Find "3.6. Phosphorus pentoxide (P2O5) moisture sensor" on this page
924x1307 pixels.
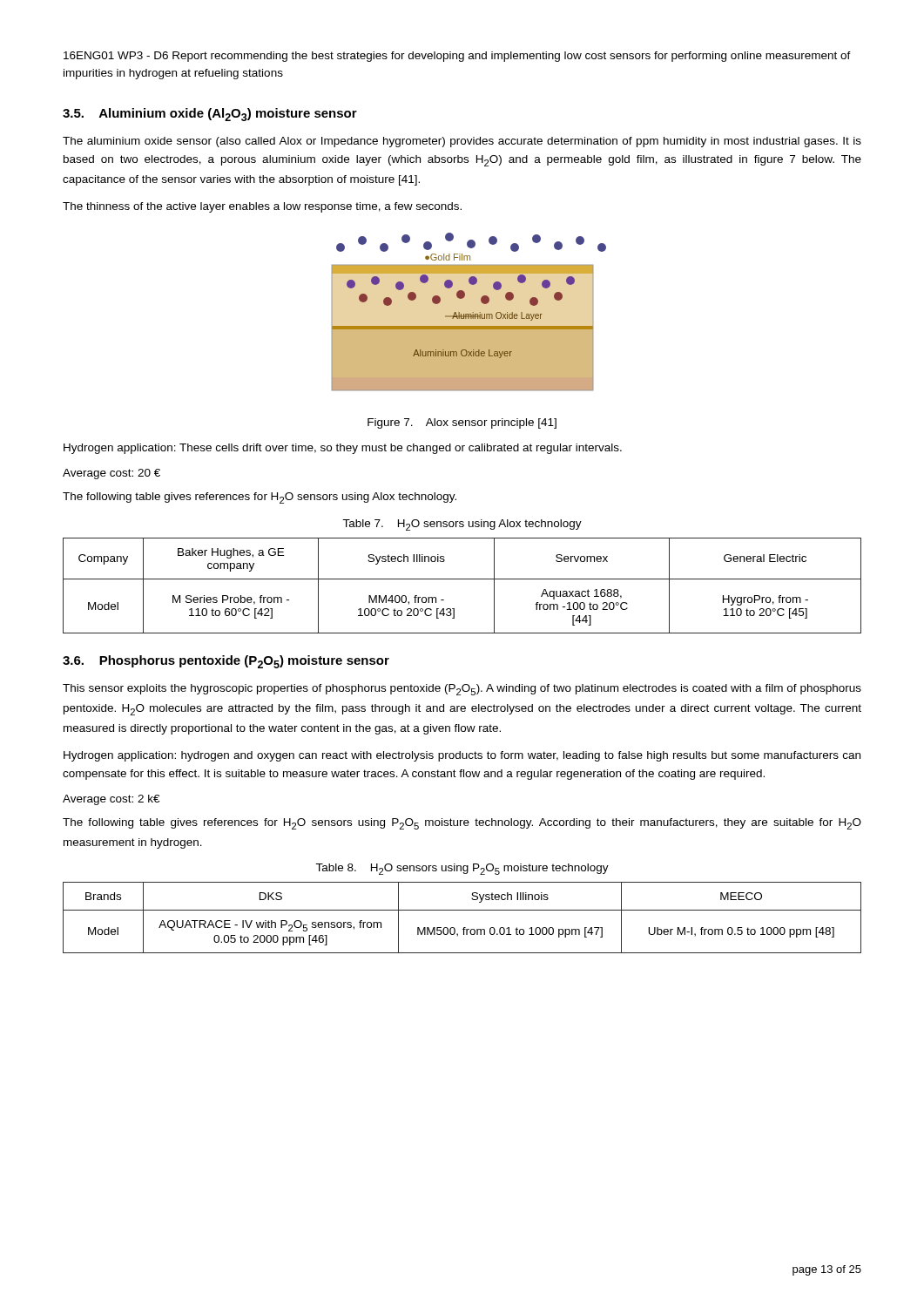(226, 662)
